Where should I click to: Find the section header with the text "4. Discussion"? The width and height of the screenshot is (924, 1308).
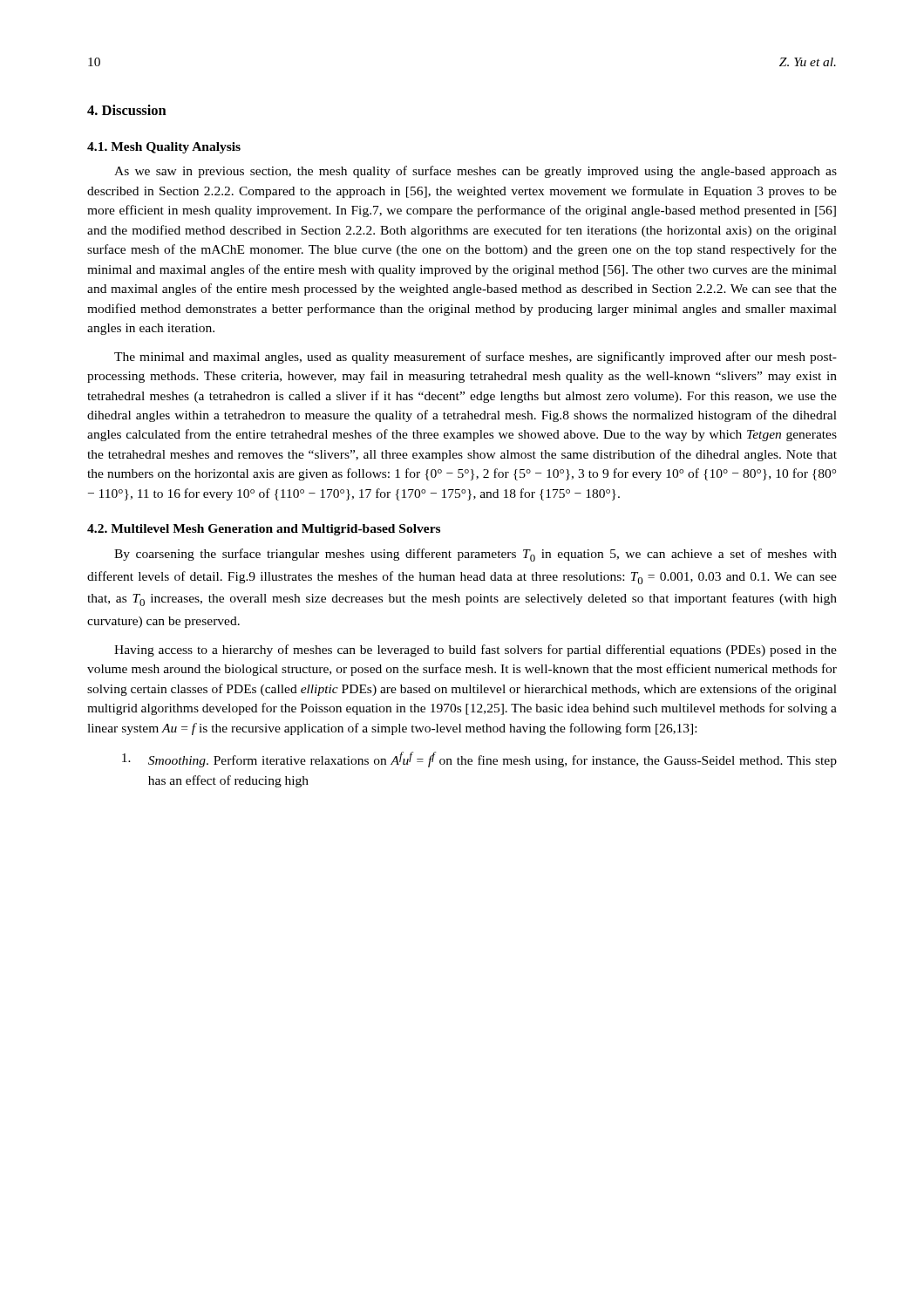127,110
